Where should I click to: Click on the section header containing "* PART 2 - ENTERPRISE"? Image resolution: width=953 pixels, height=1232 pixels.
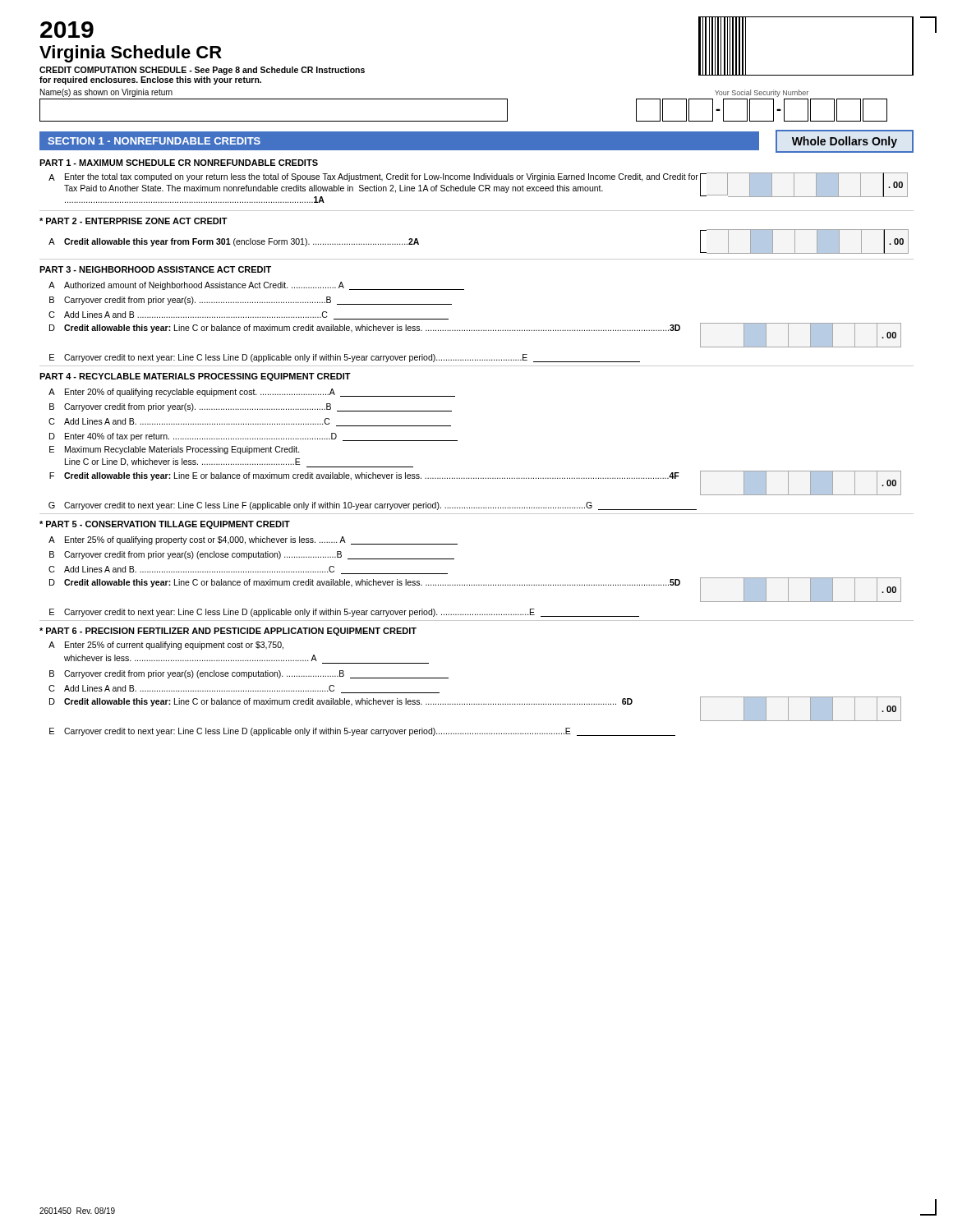tap(133, 221)
